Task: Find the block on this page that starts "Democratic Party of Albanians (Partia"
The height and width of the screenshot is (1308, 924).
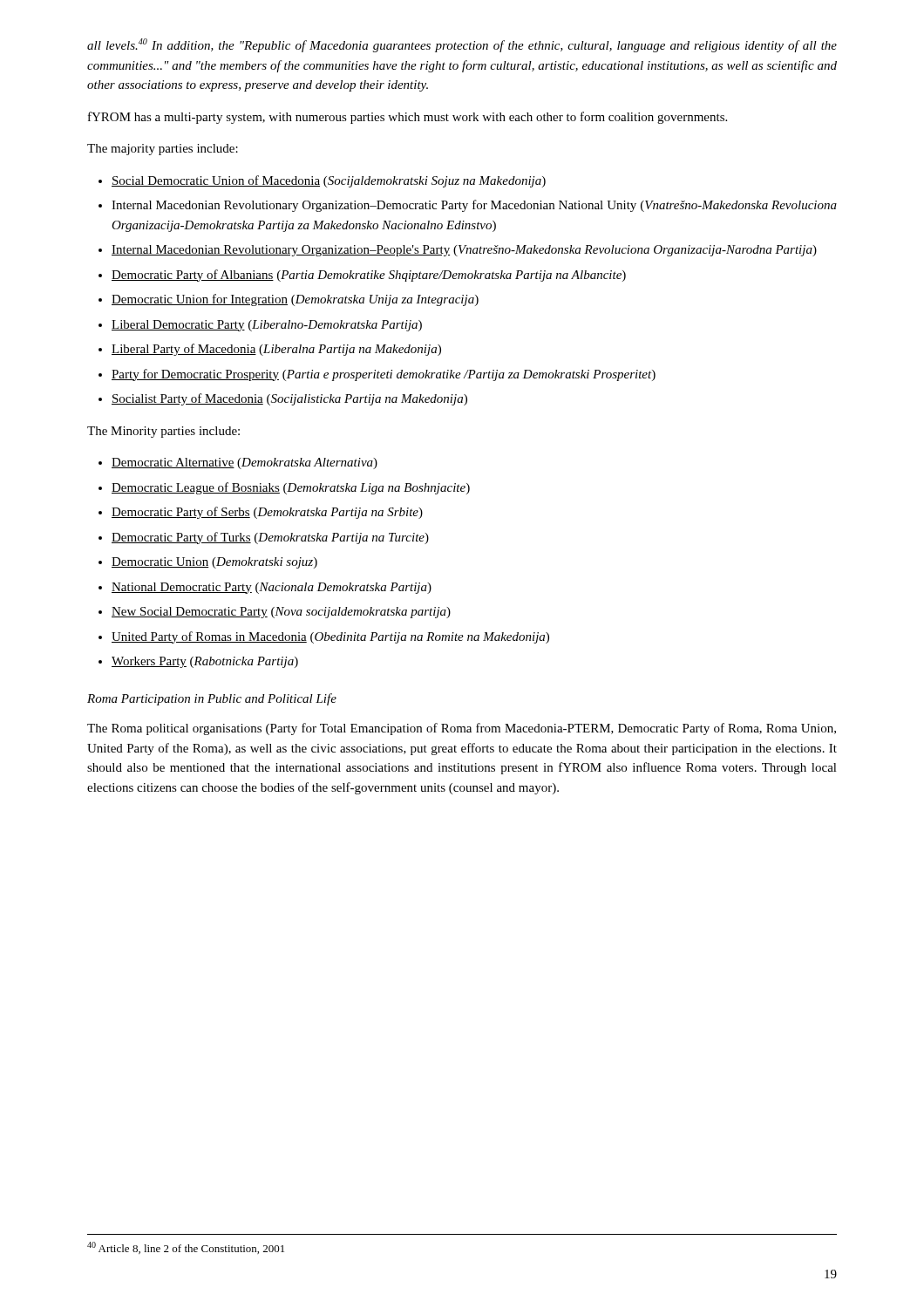Action: coord(369,274)
